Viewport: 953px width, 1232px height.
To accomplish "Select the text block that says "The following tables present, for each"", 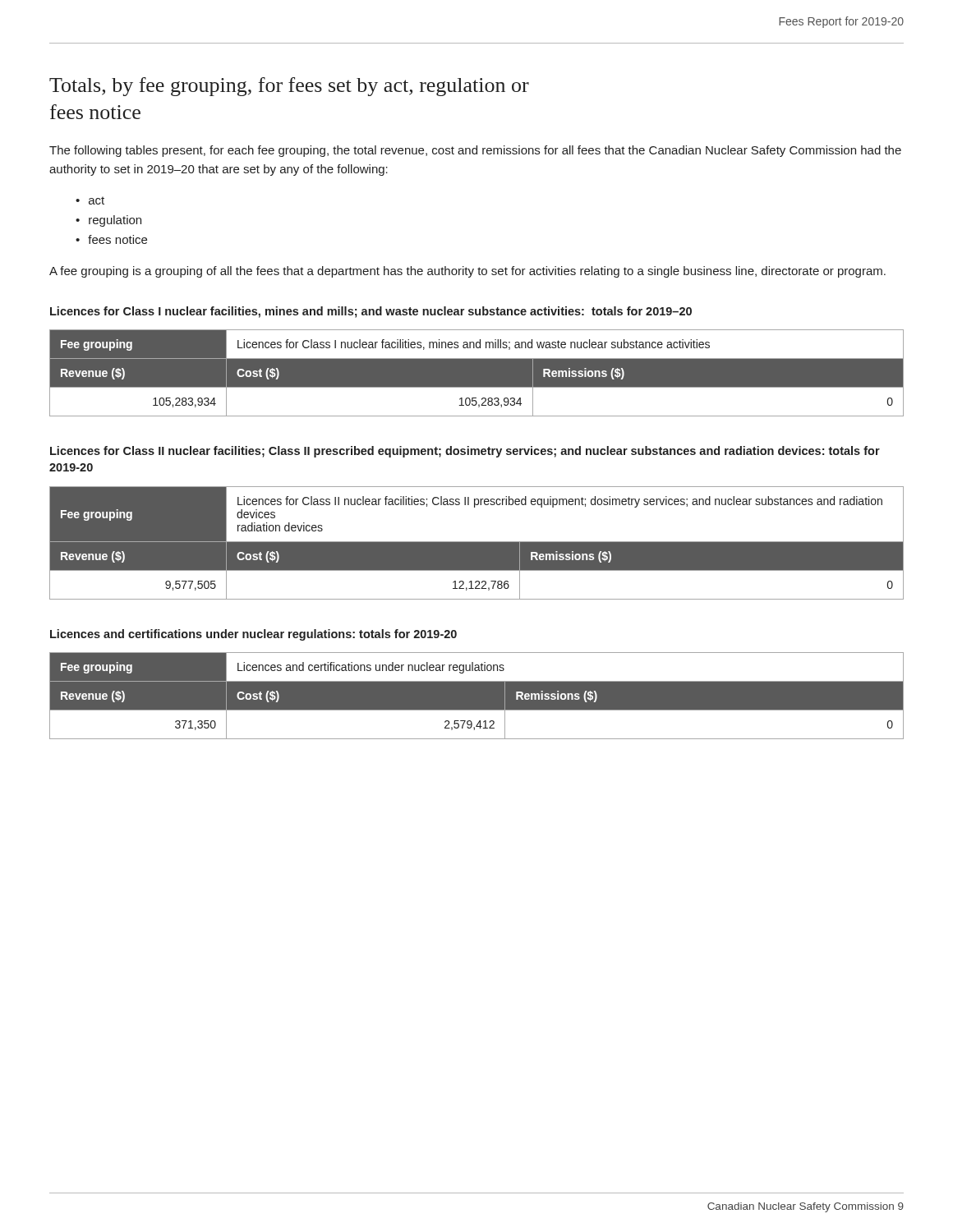I will point(475,159).
